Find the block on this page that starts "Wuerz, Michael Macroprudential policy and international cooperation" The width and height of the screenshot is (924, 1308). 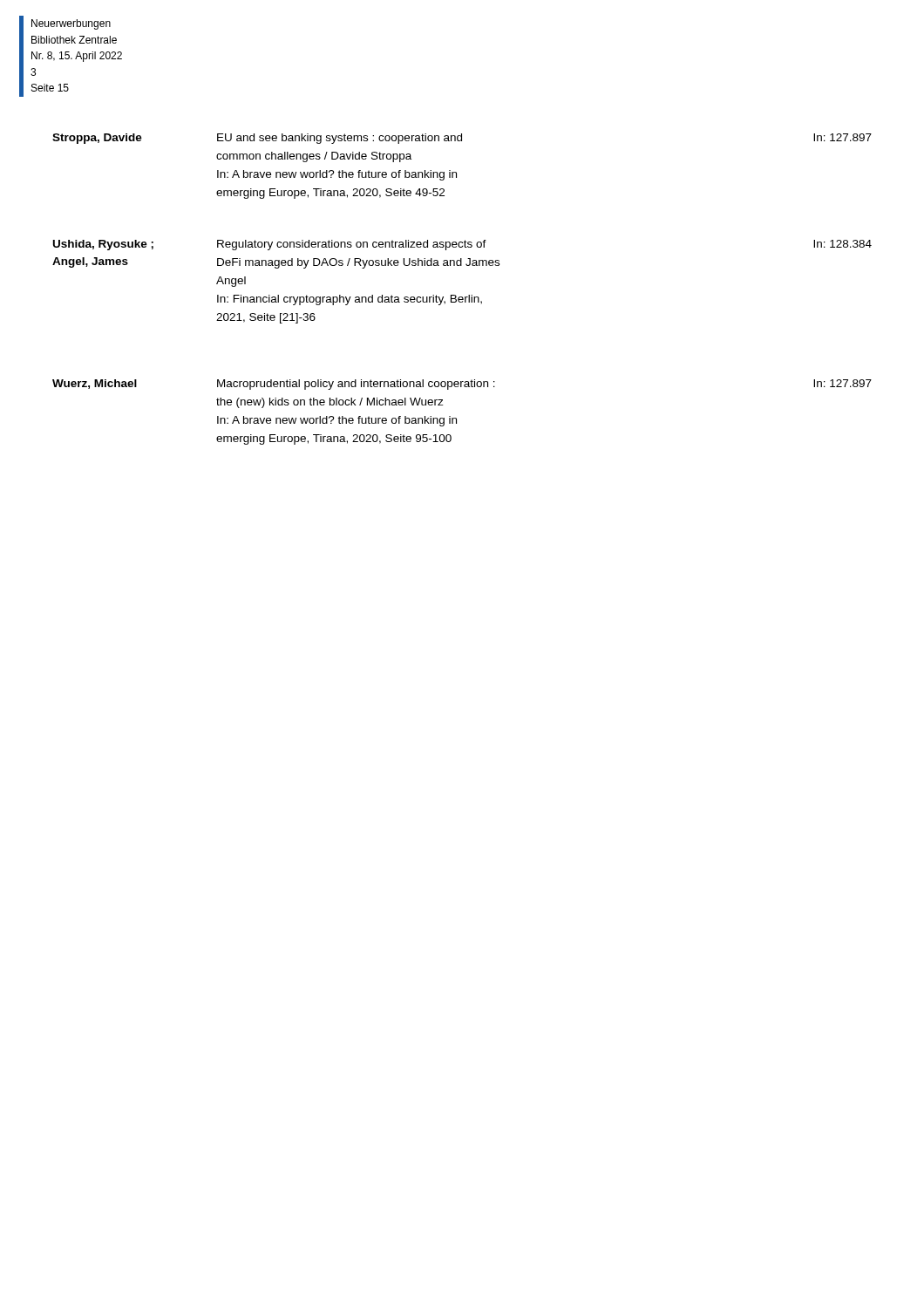(462, 411)
